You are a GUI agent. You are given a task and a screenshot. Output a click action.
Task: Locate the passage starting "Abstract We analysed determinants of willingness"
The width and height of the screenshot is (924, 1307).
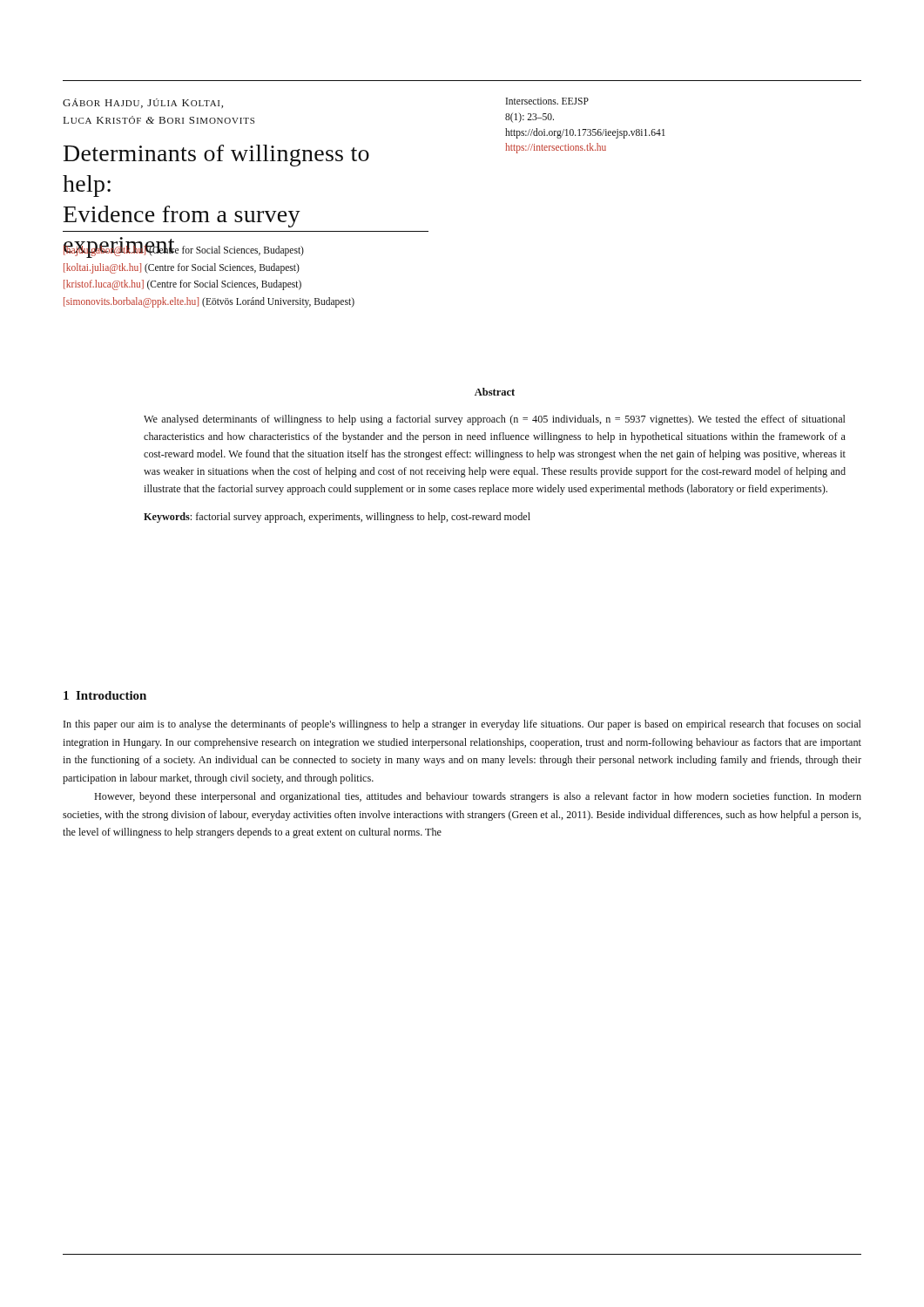[495, 455]
